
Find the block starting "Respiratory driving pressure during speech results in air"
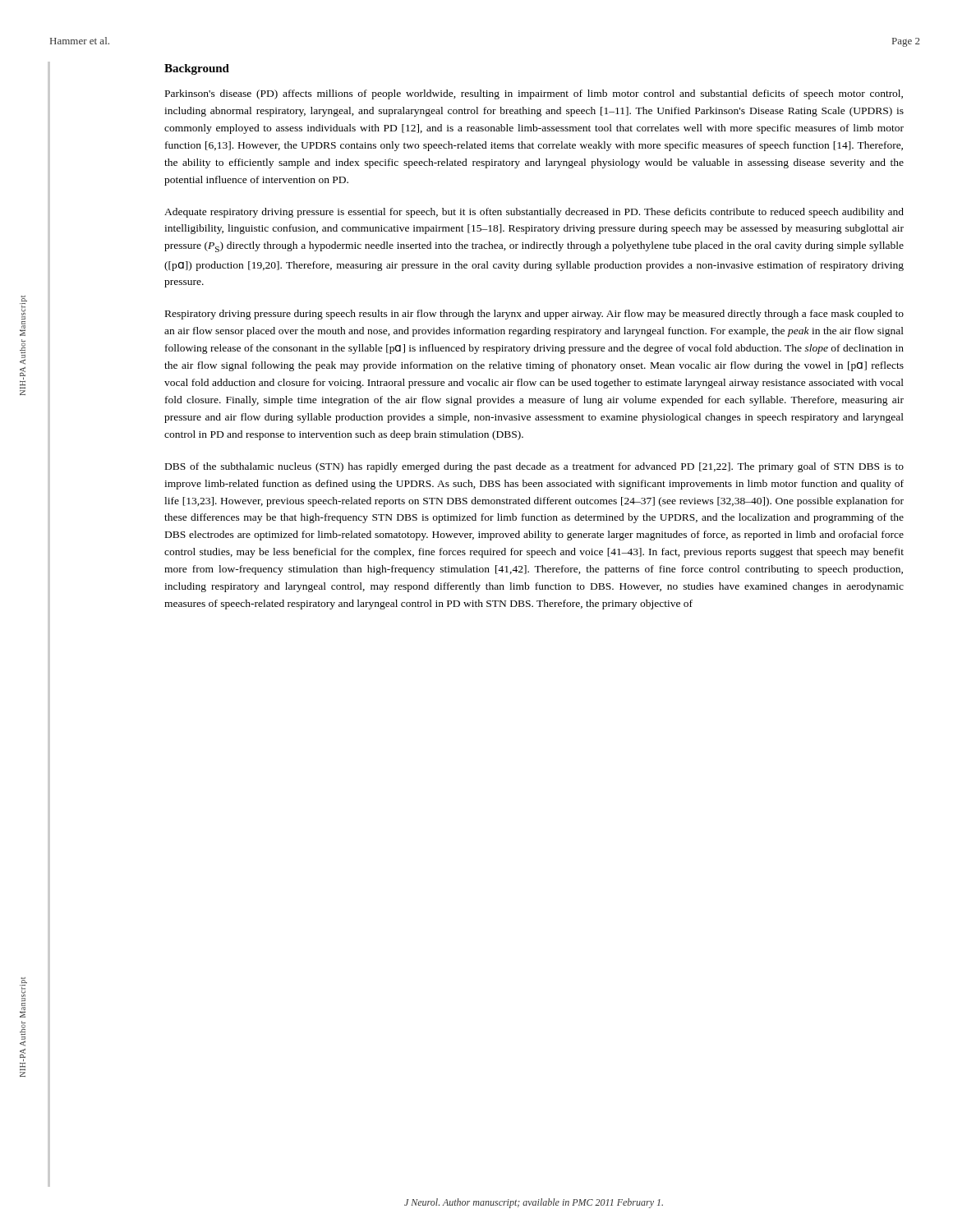(x=534, y=374)
